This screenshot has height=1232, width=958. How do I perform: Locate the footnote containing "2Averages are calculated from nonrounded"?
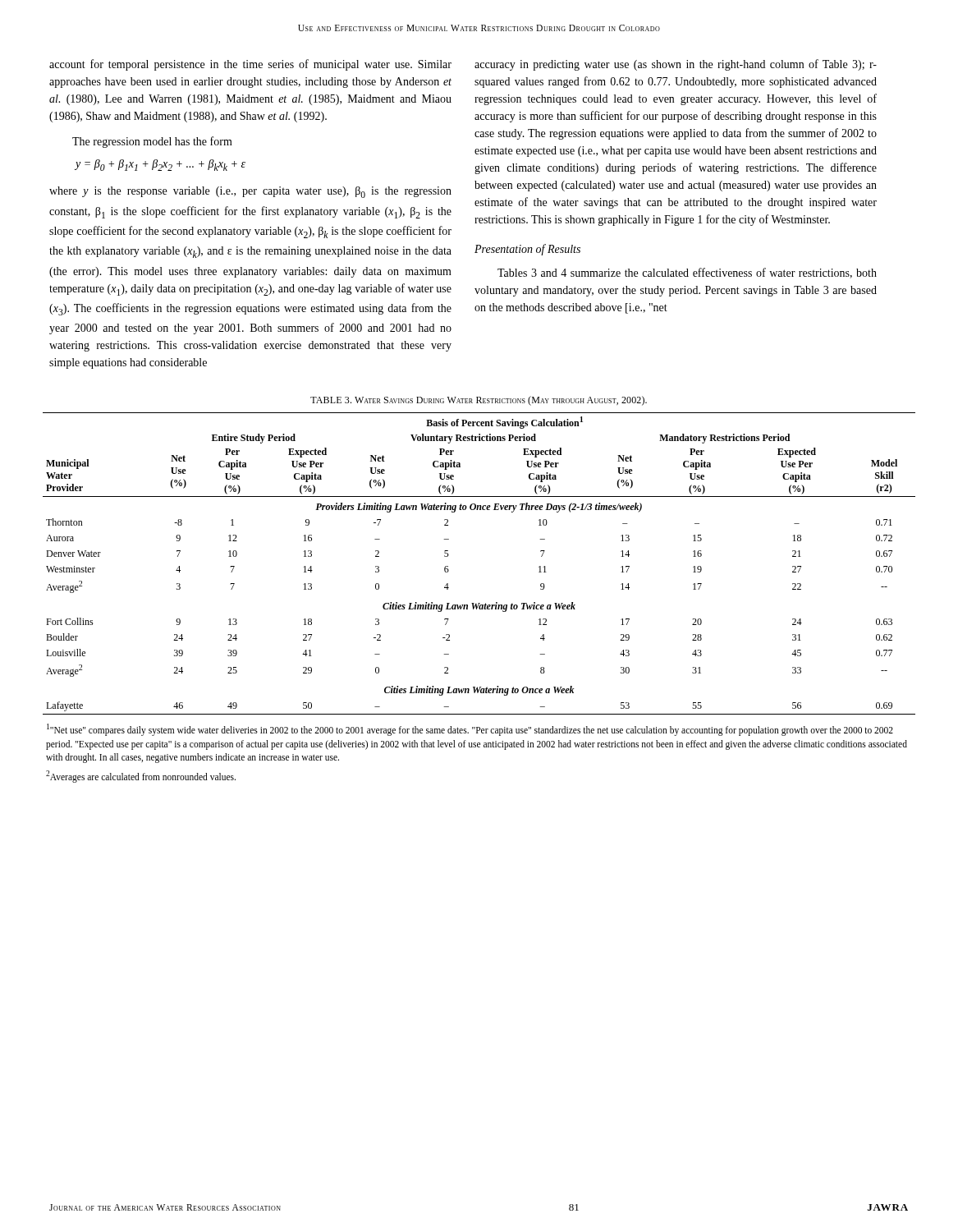tap(141, 775)
